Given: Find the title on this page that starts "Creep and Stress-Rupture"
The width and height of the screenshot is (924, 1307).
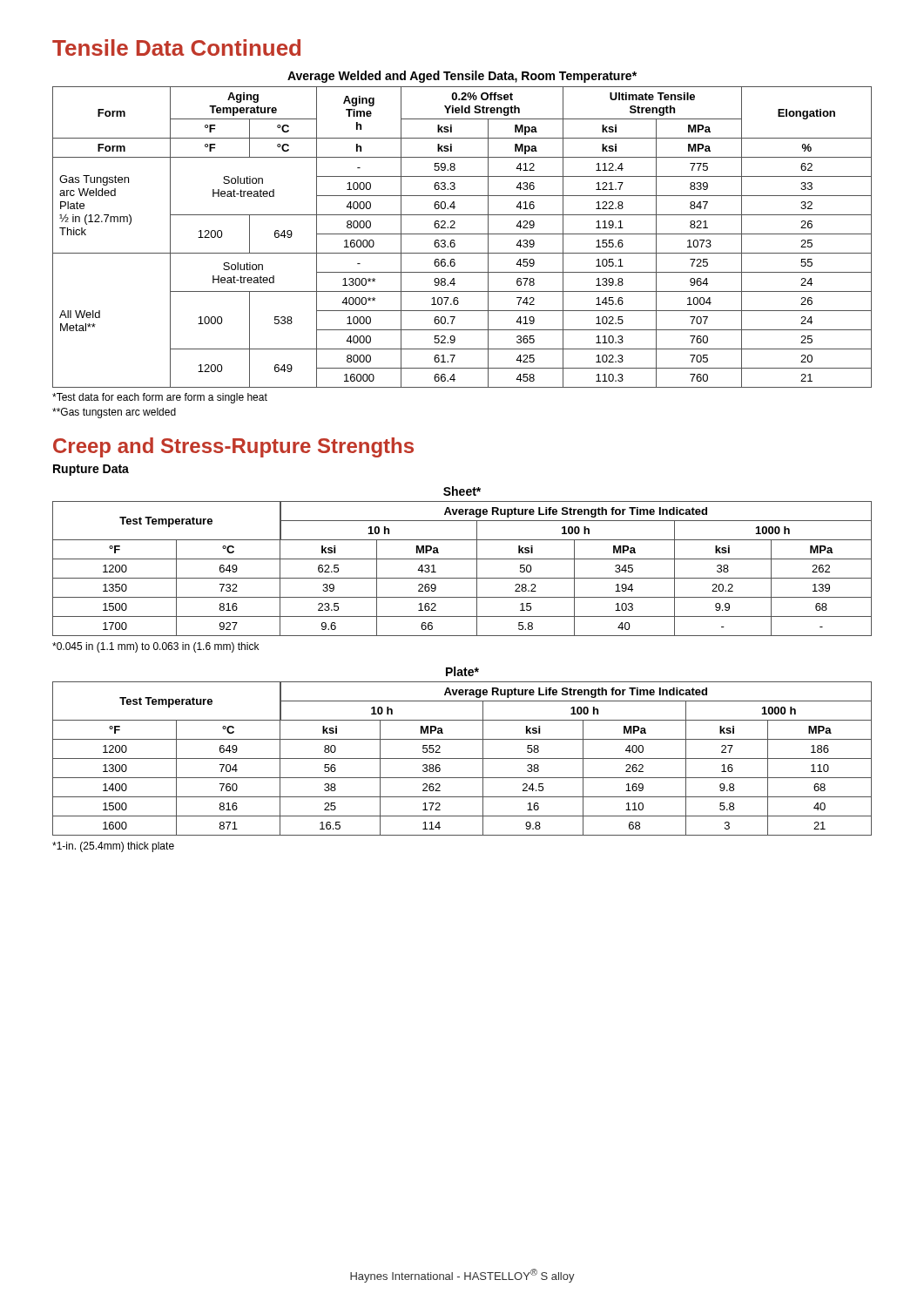Looking at the screenshot, I should pyautogui.click(x=233, y=447).
